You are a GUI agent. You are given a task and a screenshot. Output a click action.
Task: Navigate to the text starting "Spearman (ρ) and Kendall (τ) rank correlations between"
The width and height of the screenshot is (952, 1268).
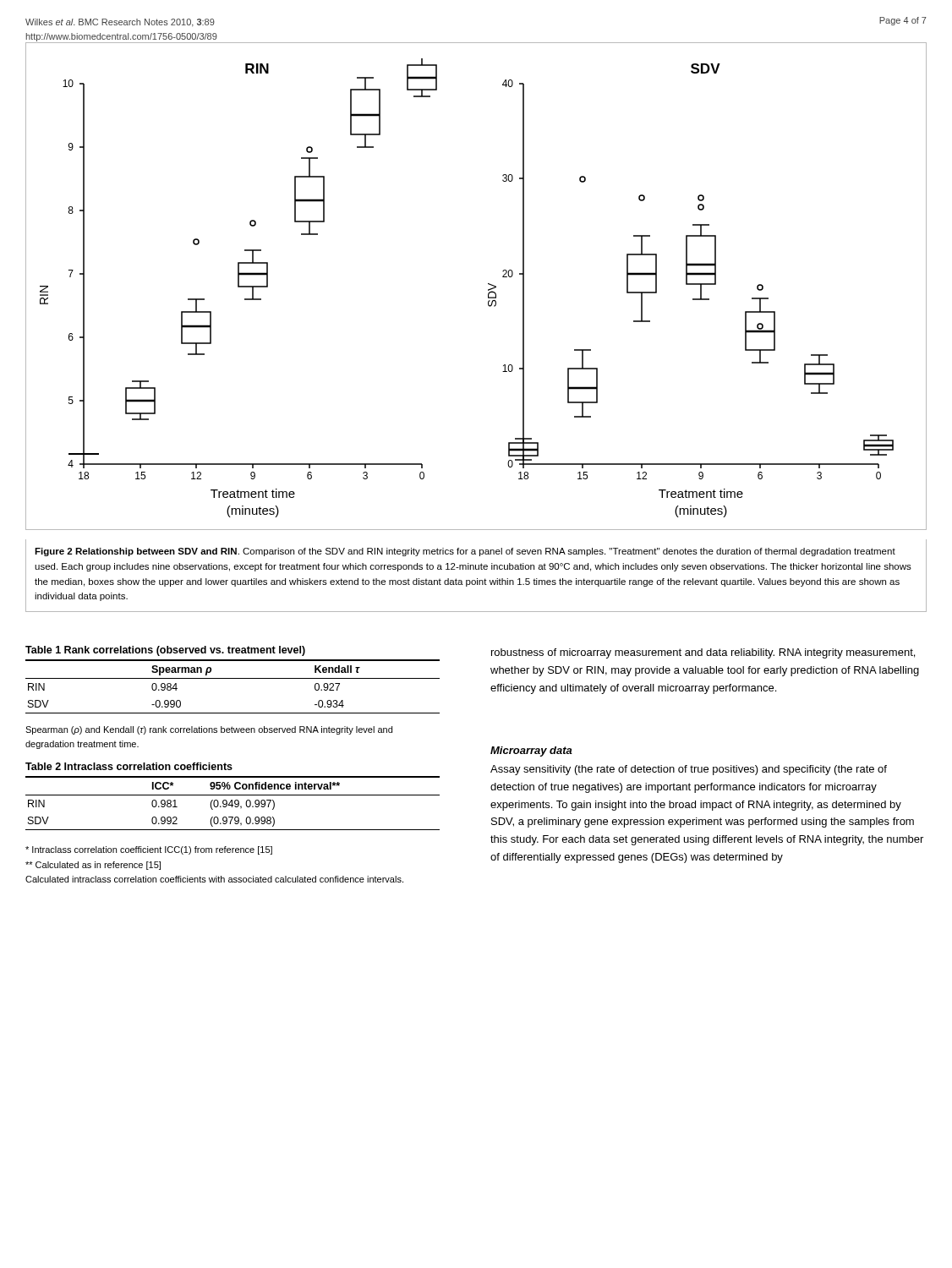(209, 736)
